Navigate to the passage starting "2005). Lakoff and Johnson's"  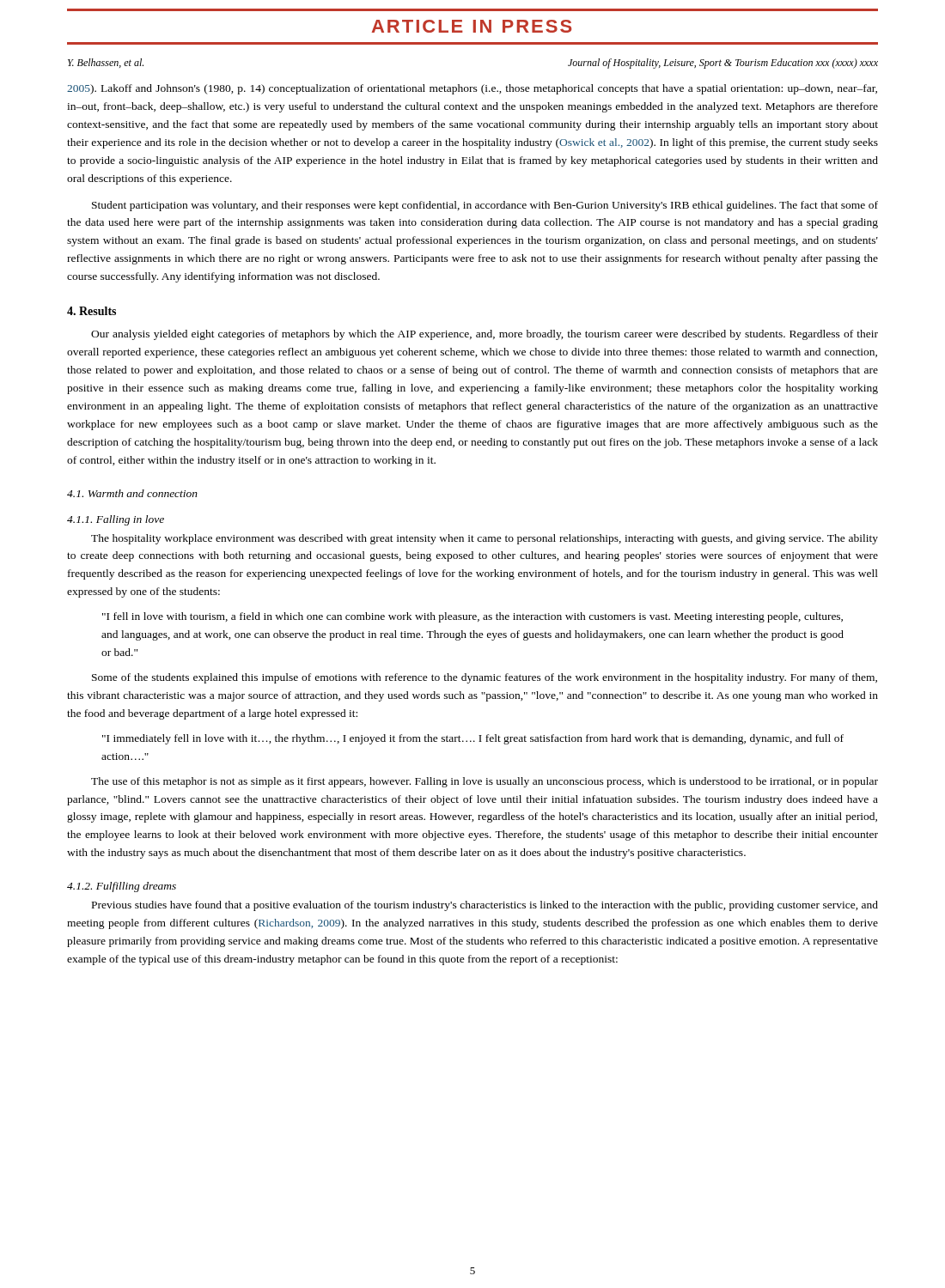[472, 133]
